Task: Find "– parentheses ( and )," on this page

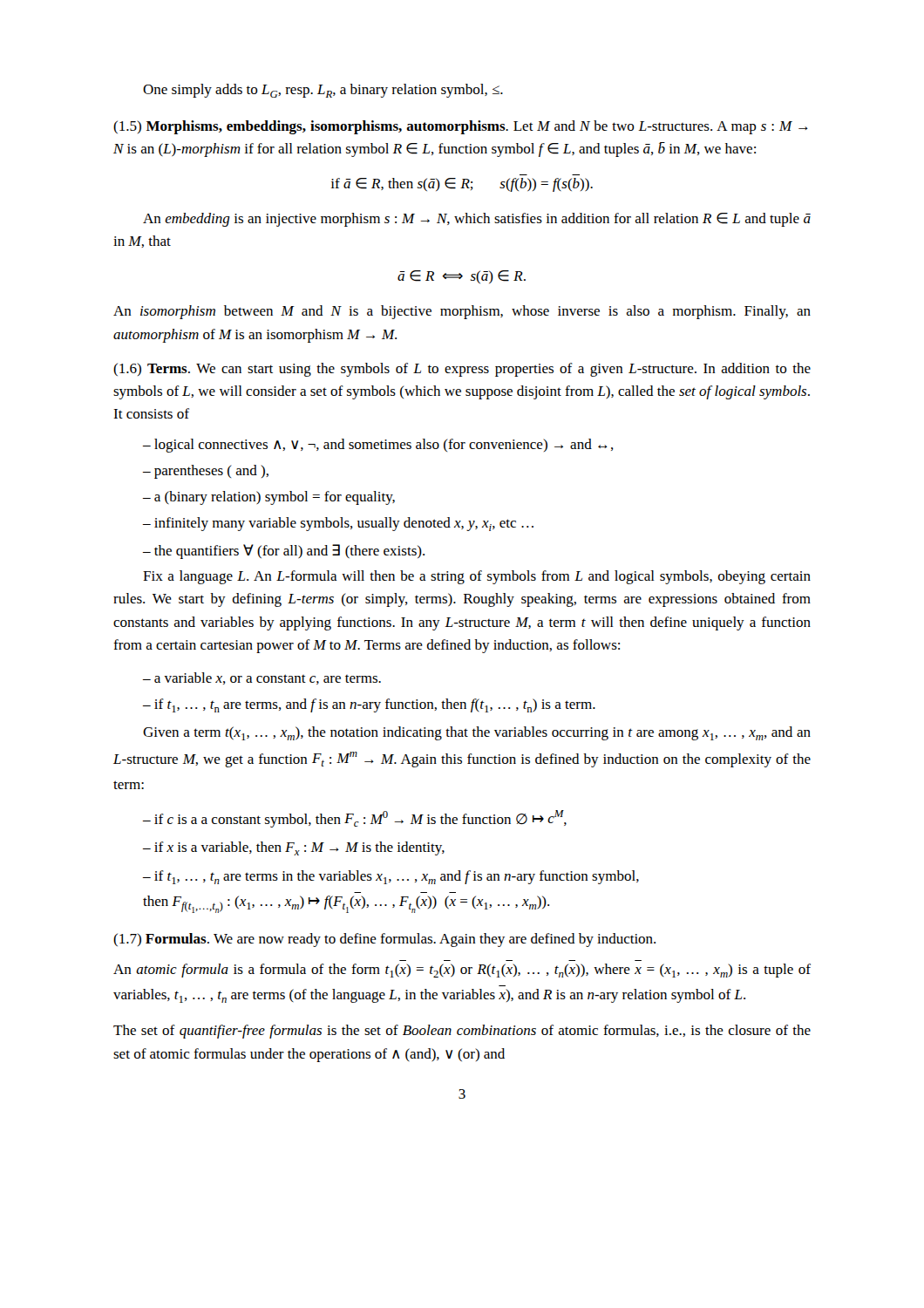Action: [x=206, y=472]
